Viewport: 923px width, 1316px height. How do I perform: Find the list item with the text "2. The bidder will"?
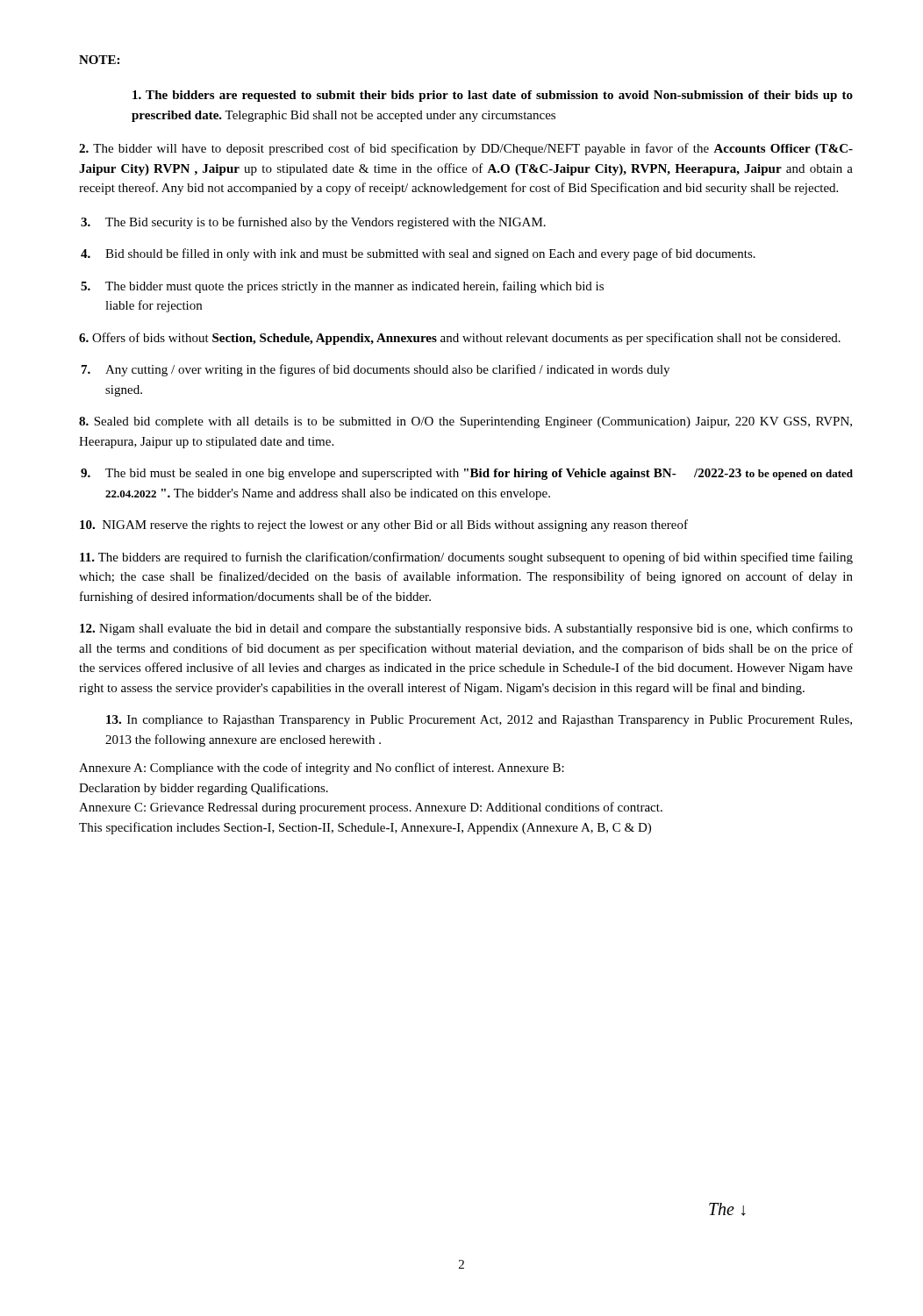[x=466, y=168]
